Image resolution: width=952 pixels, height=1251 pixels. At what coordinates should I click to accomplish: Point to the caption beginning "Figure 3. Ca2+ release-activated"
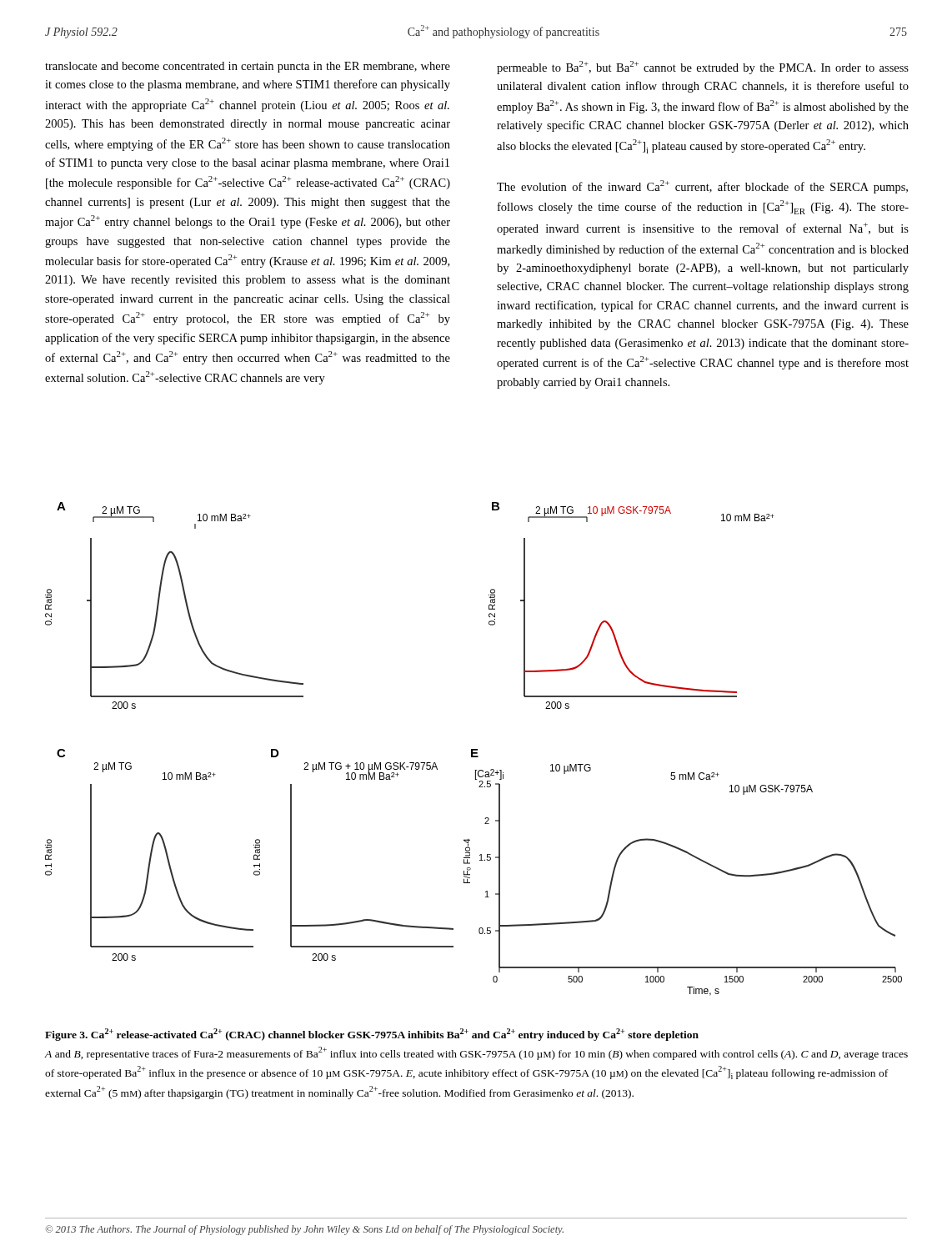477,1062
